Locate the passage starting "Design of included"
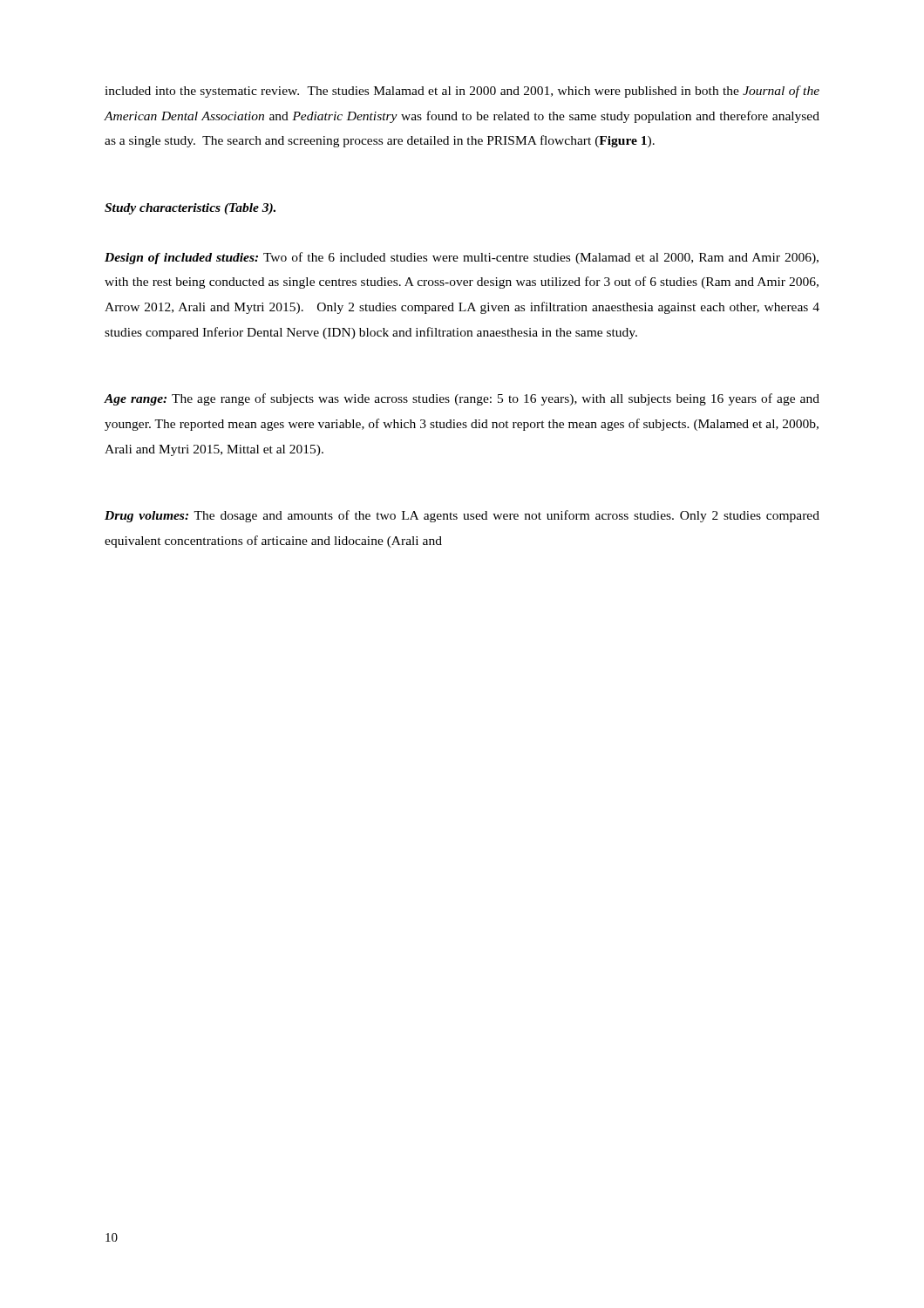 (462, 294)
